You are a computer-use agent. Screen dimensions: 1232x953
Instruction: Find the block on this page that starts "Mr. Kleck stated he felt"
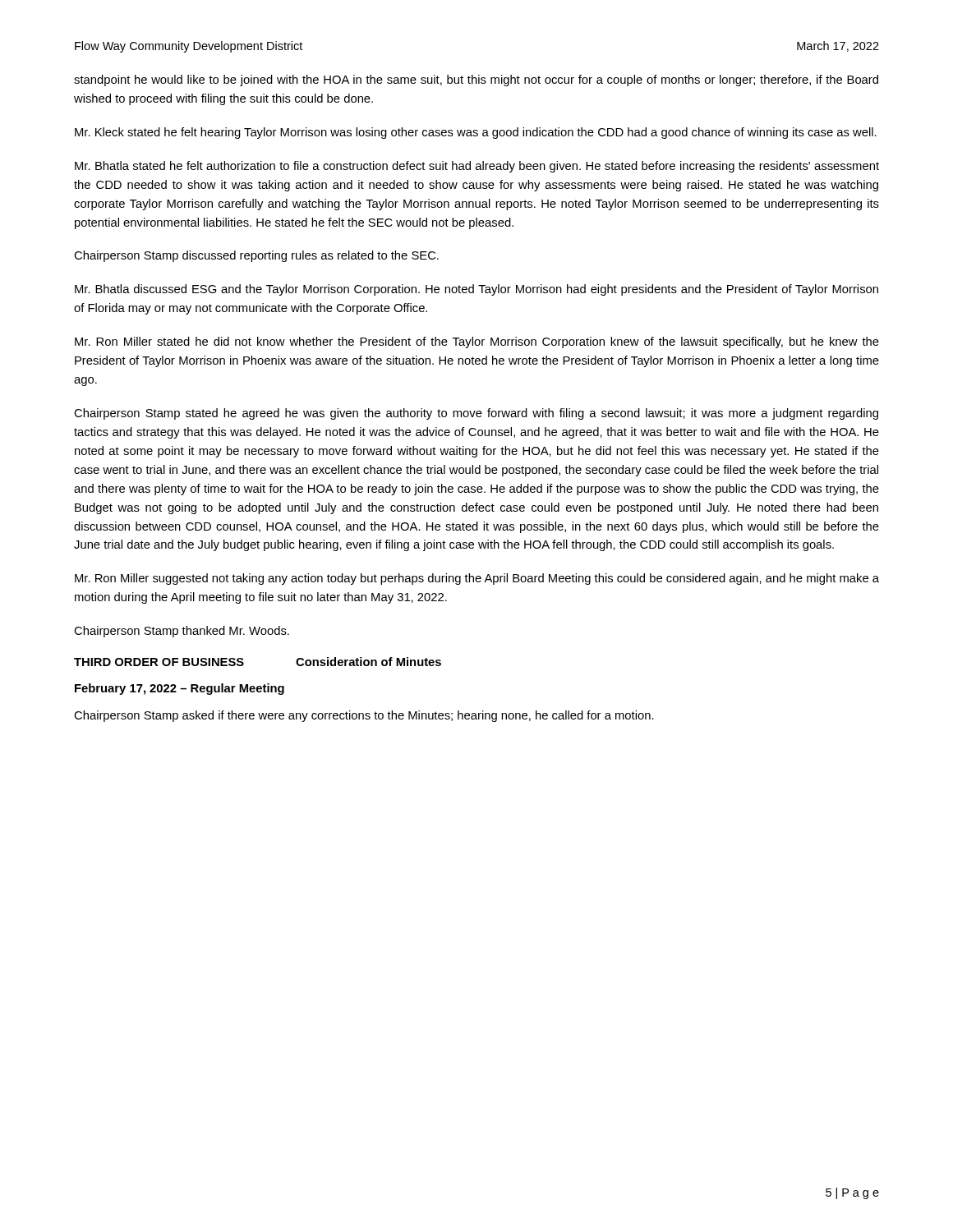[x=476, y=132]
